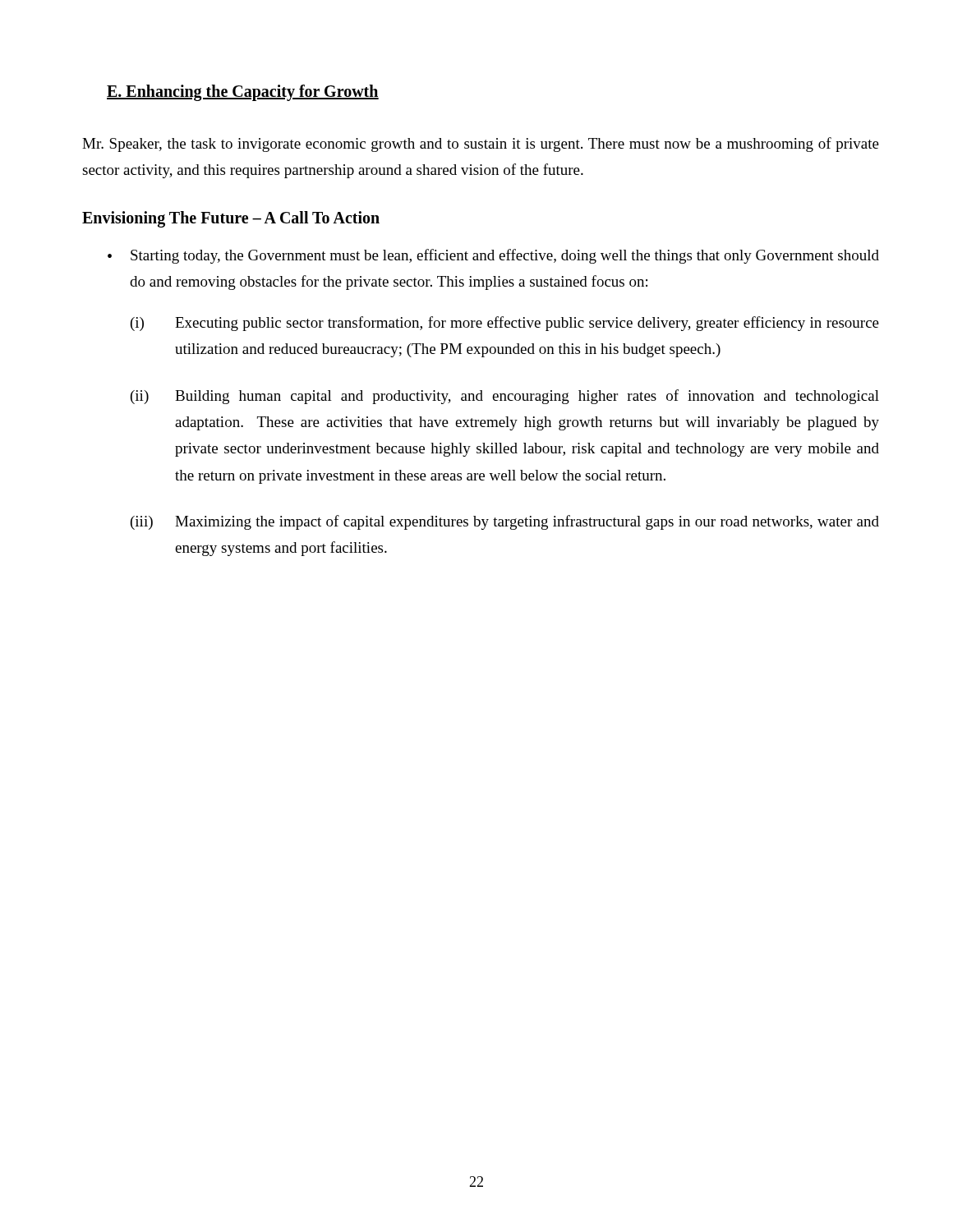
Task: Find the block on this page that starts "(ii) Building human capital and productivity, and encouraging"
Action: [x=504, y=436]
